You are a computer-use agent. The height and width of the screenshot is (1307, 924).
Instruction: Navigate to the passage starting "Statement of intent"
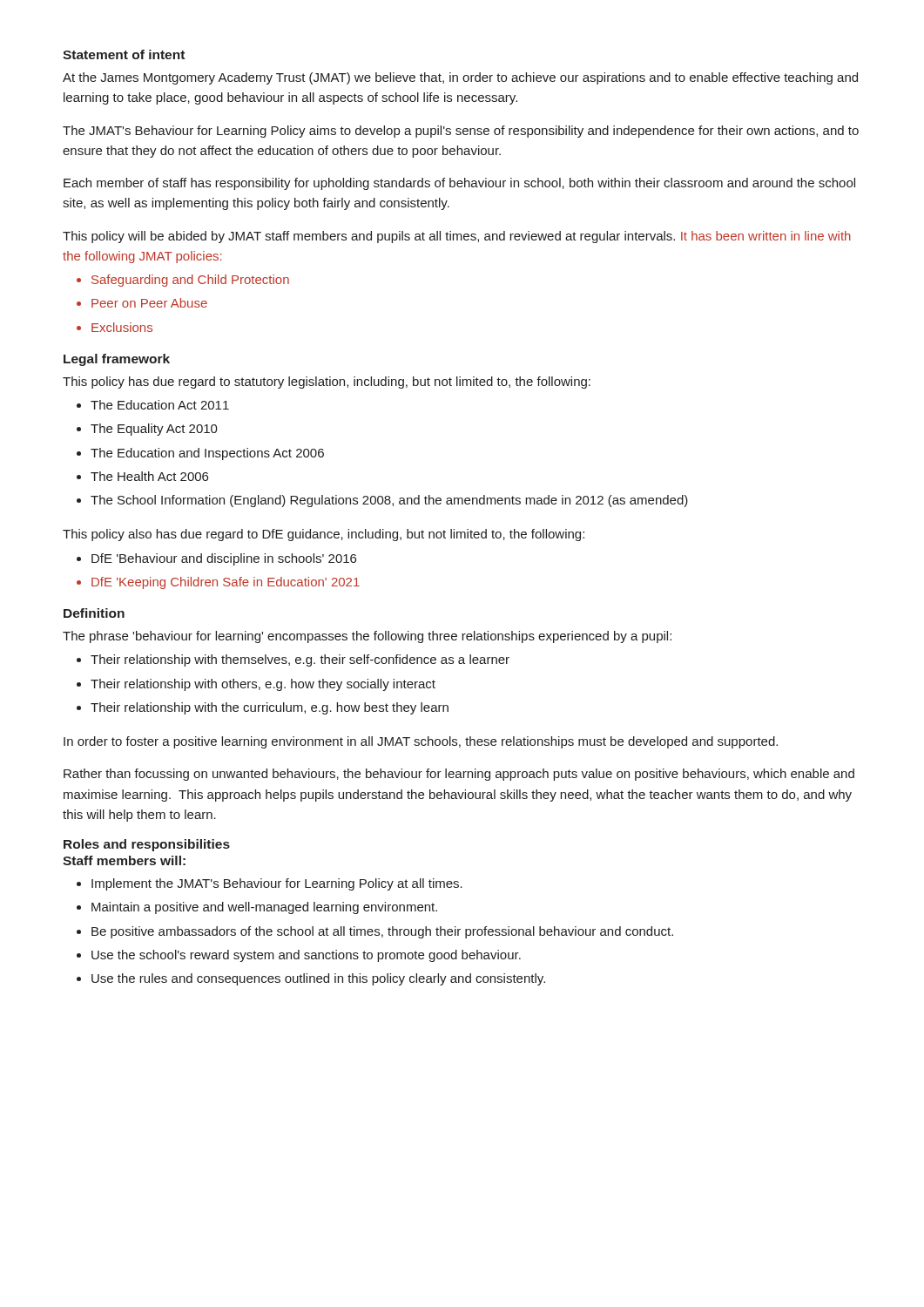124,54
